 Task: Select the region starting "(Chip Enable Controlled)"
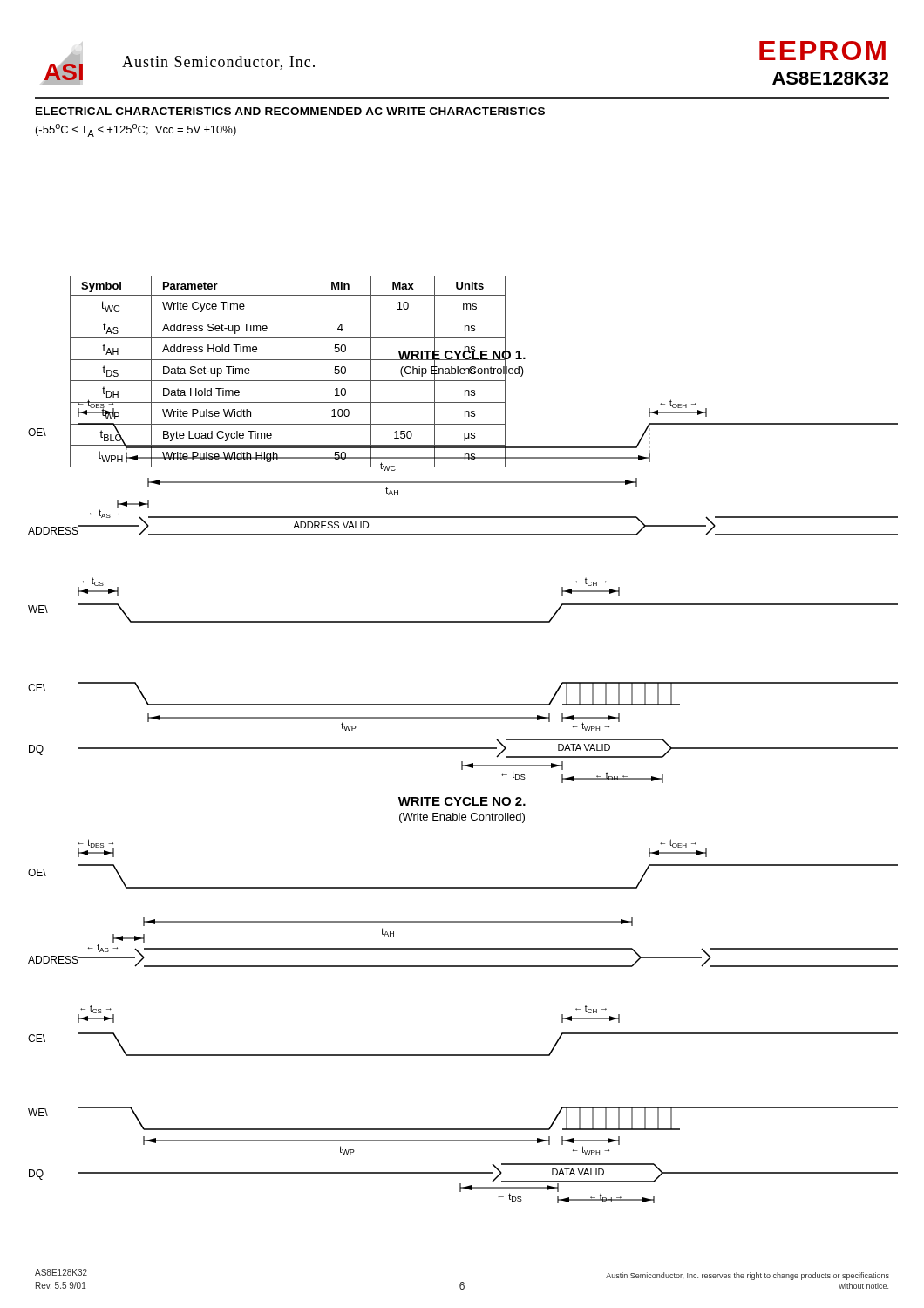462,370
